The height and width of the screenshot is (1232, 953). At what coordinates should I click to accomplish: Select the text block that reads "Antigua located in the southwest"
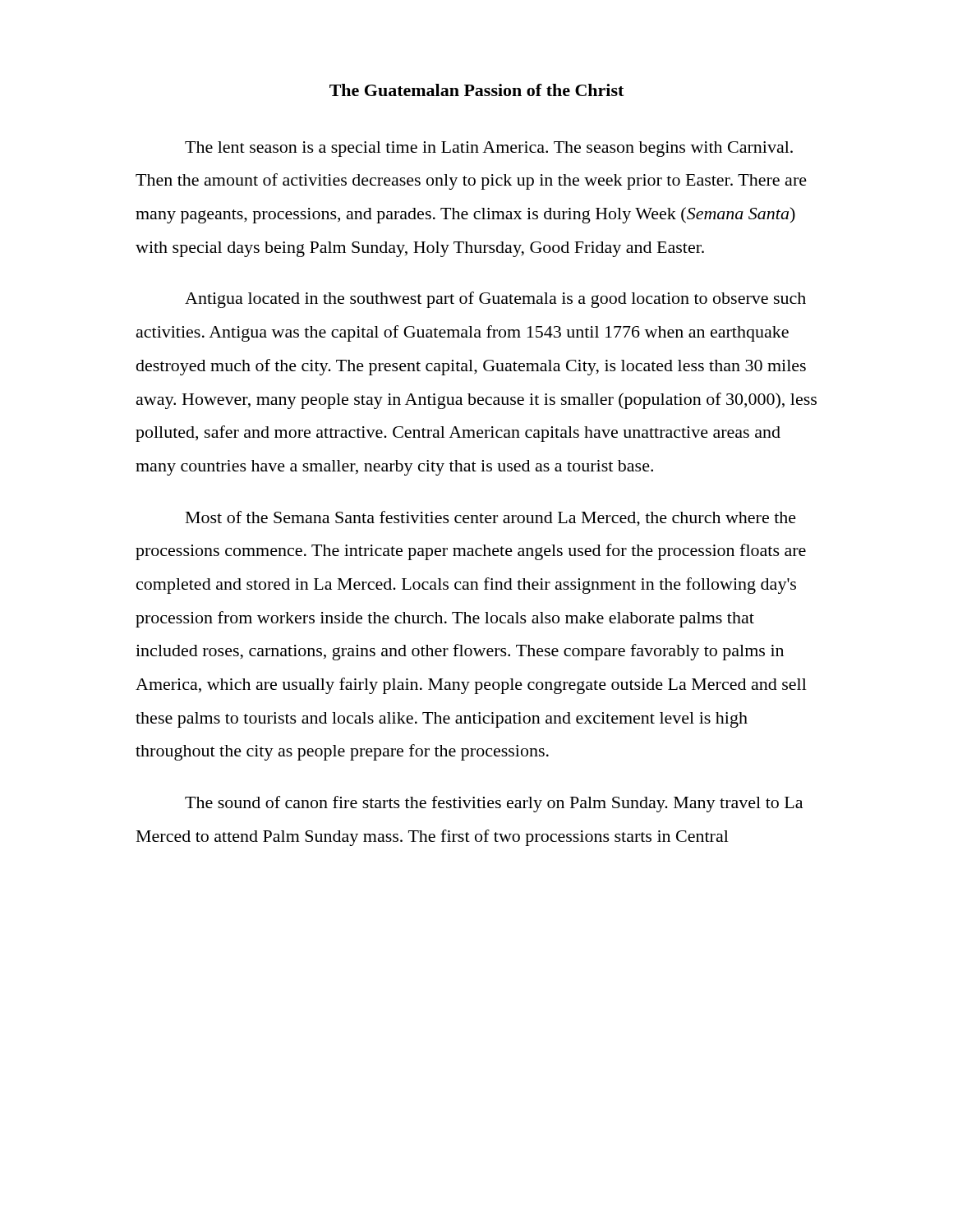coord(476,382)
